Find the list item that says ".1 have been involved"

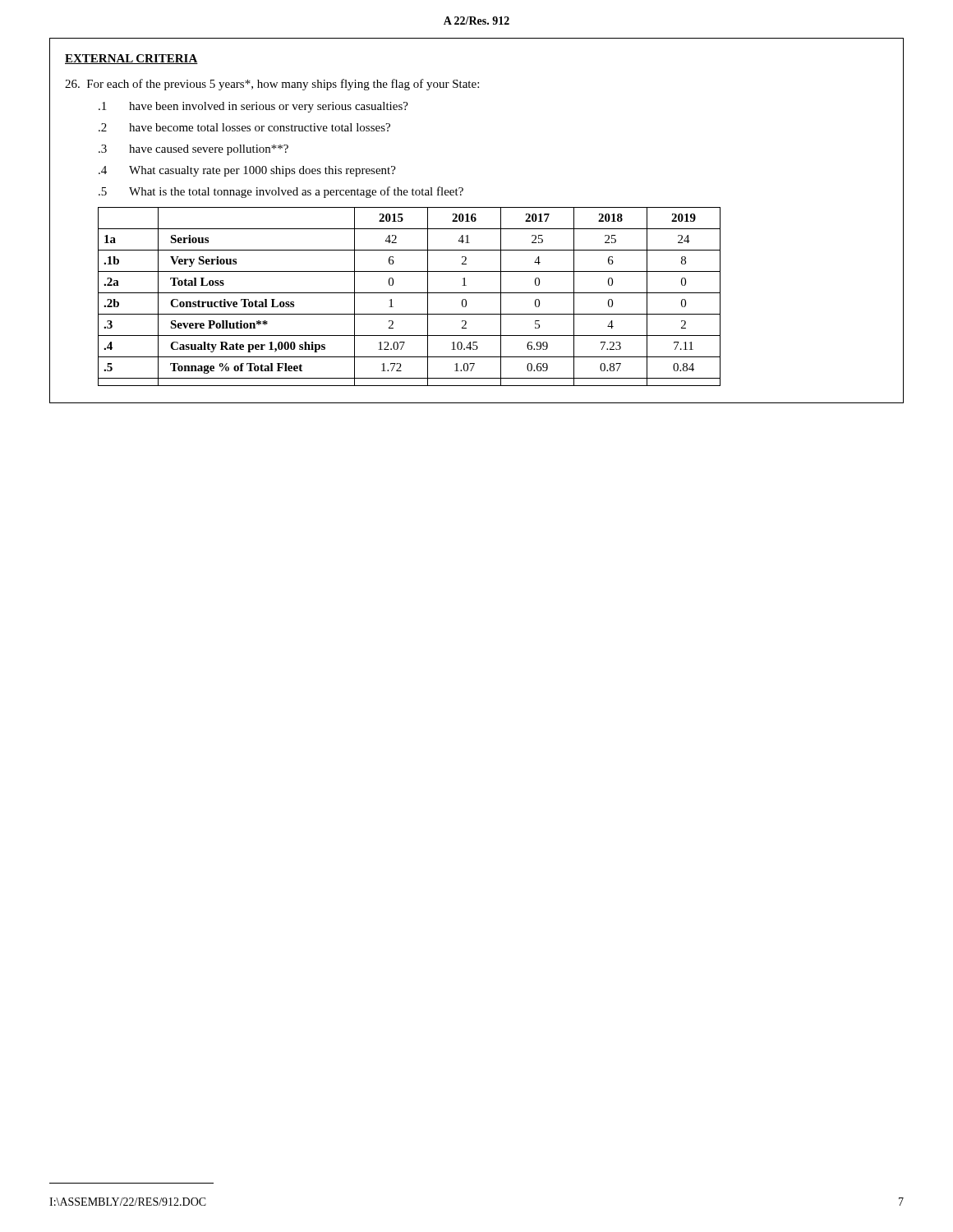253,107
